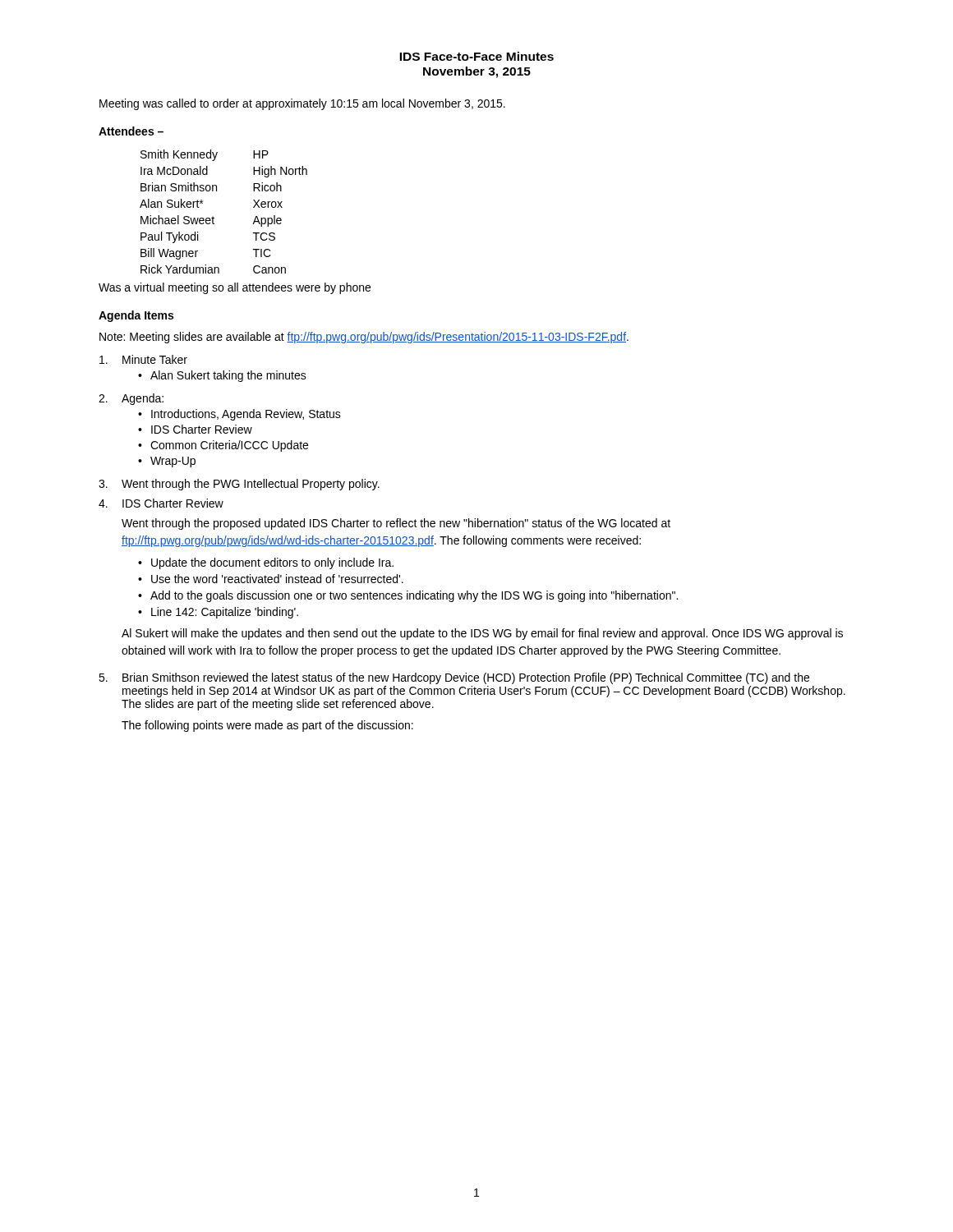The height and width of the screenshot is (1232, 953).
Task: Find the list item containing "Add to the goals"
Action: 488,595
